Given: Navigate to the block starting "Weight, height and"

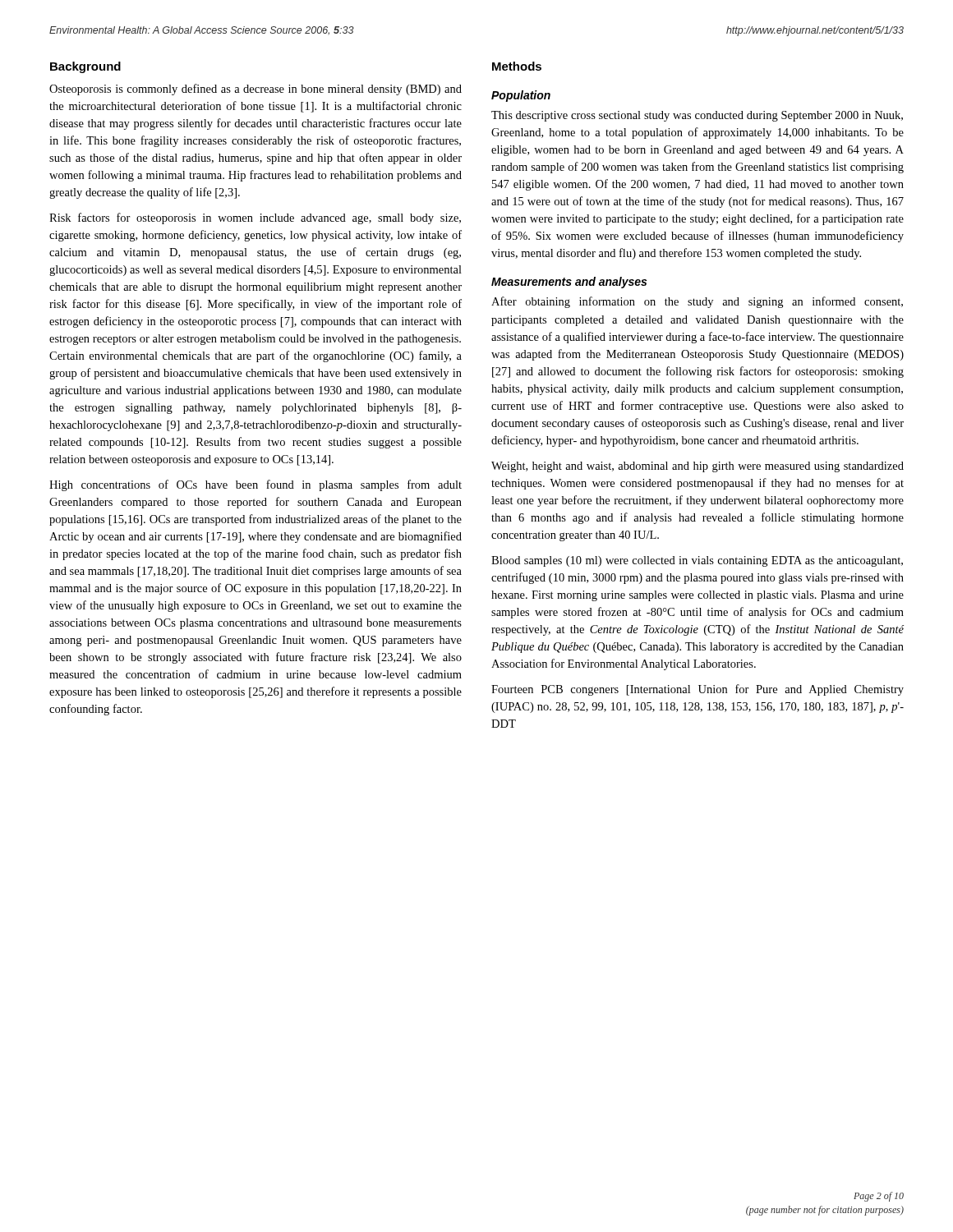Looking at the screenshot, I should [x=698, y=500].
